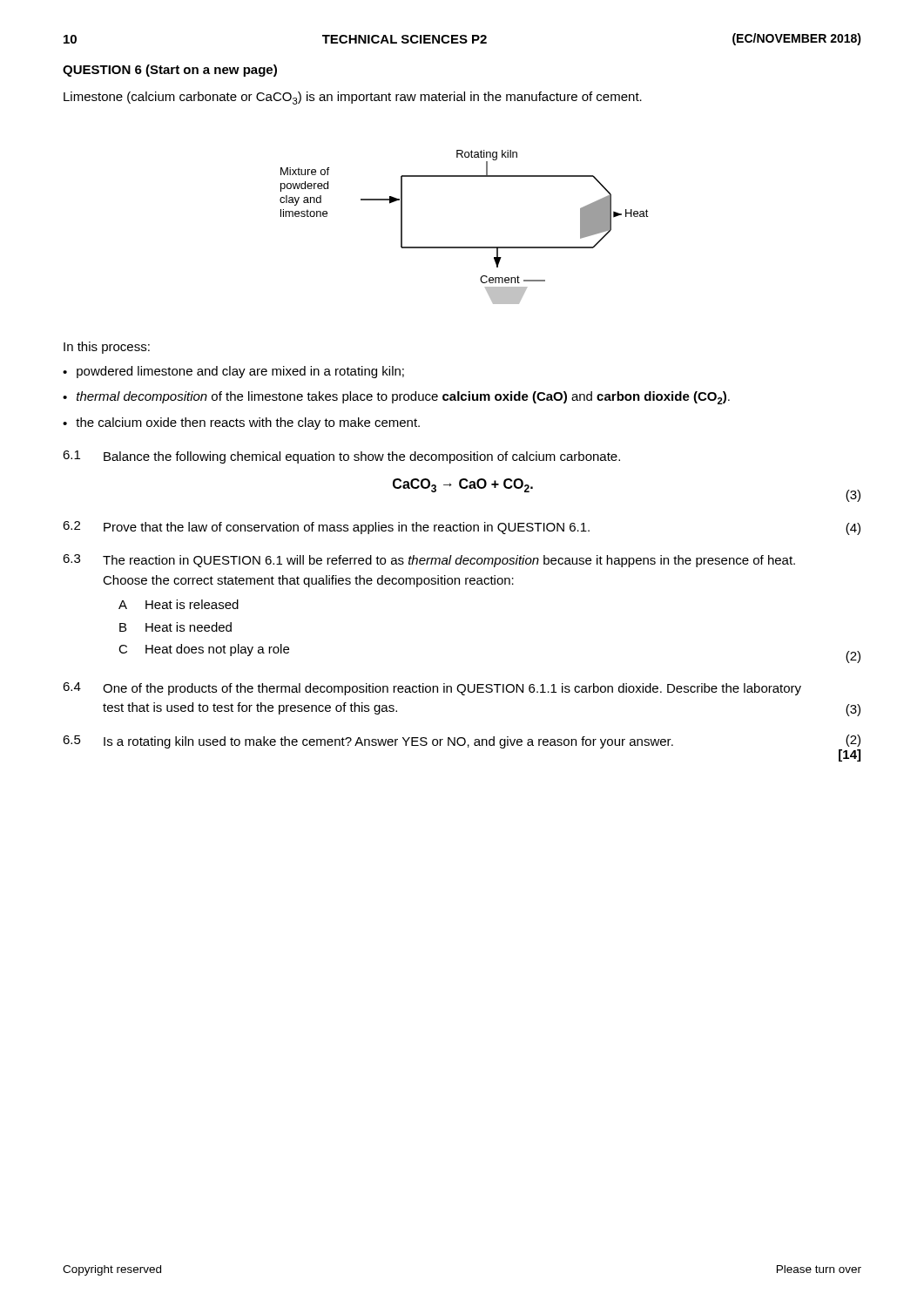Select the list item that reads "AHeat is released"
Screen dimensions: 1307x924
(x=179, y=605)
